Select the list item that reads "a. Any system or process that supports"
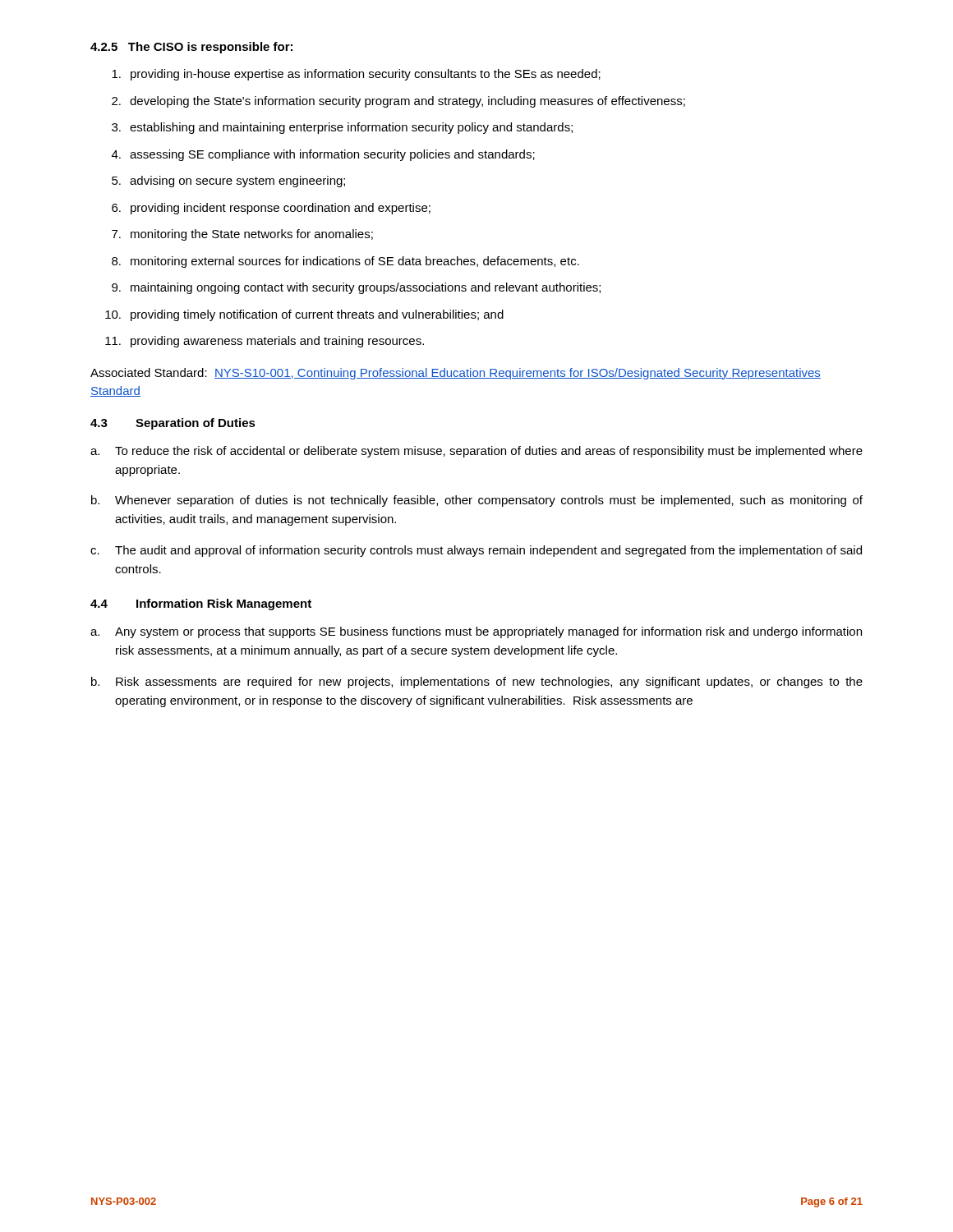Viewport: 953px width, 1232px height. [476, 641]
